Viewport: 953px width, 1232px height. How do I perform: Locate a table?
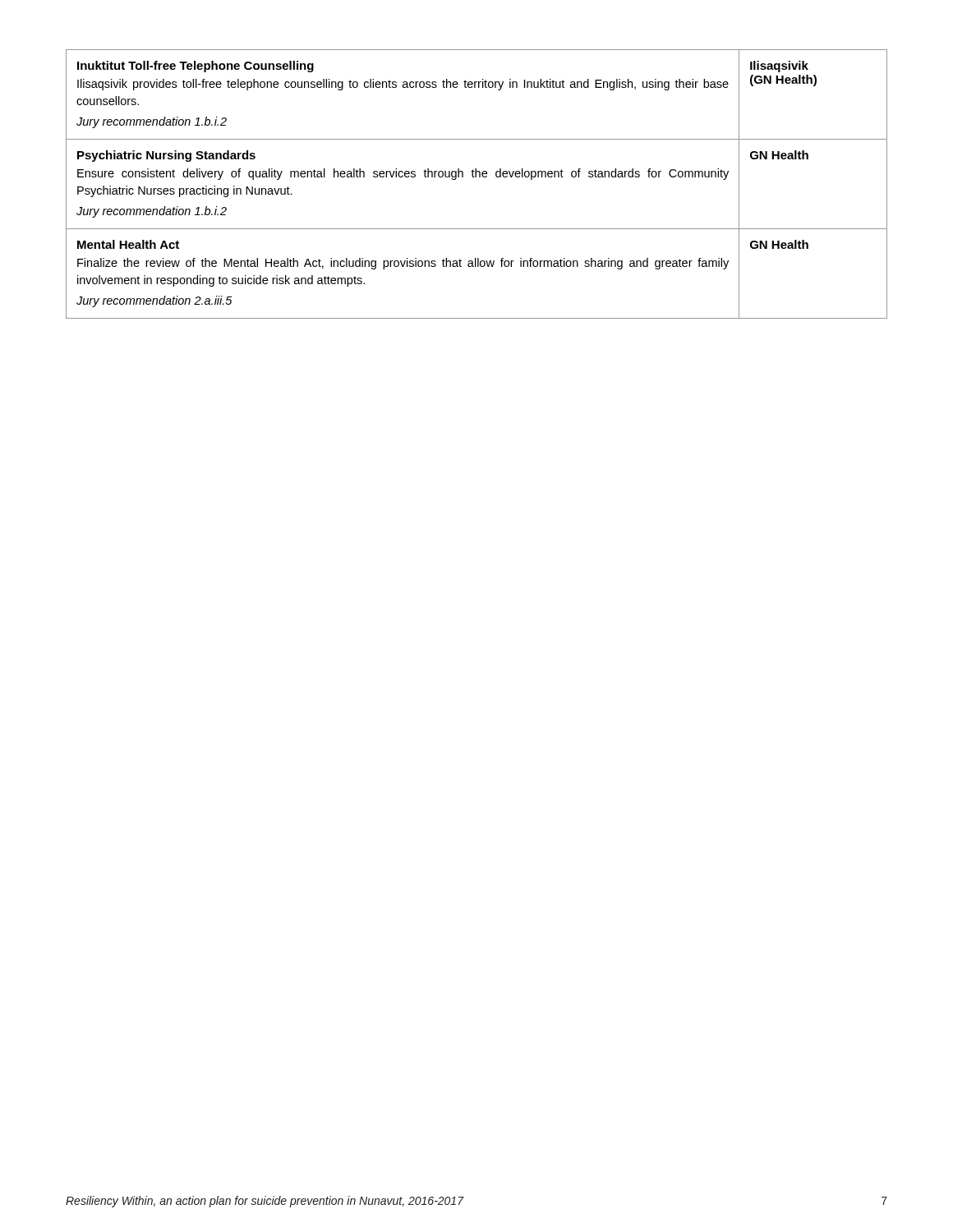(476, 184)
